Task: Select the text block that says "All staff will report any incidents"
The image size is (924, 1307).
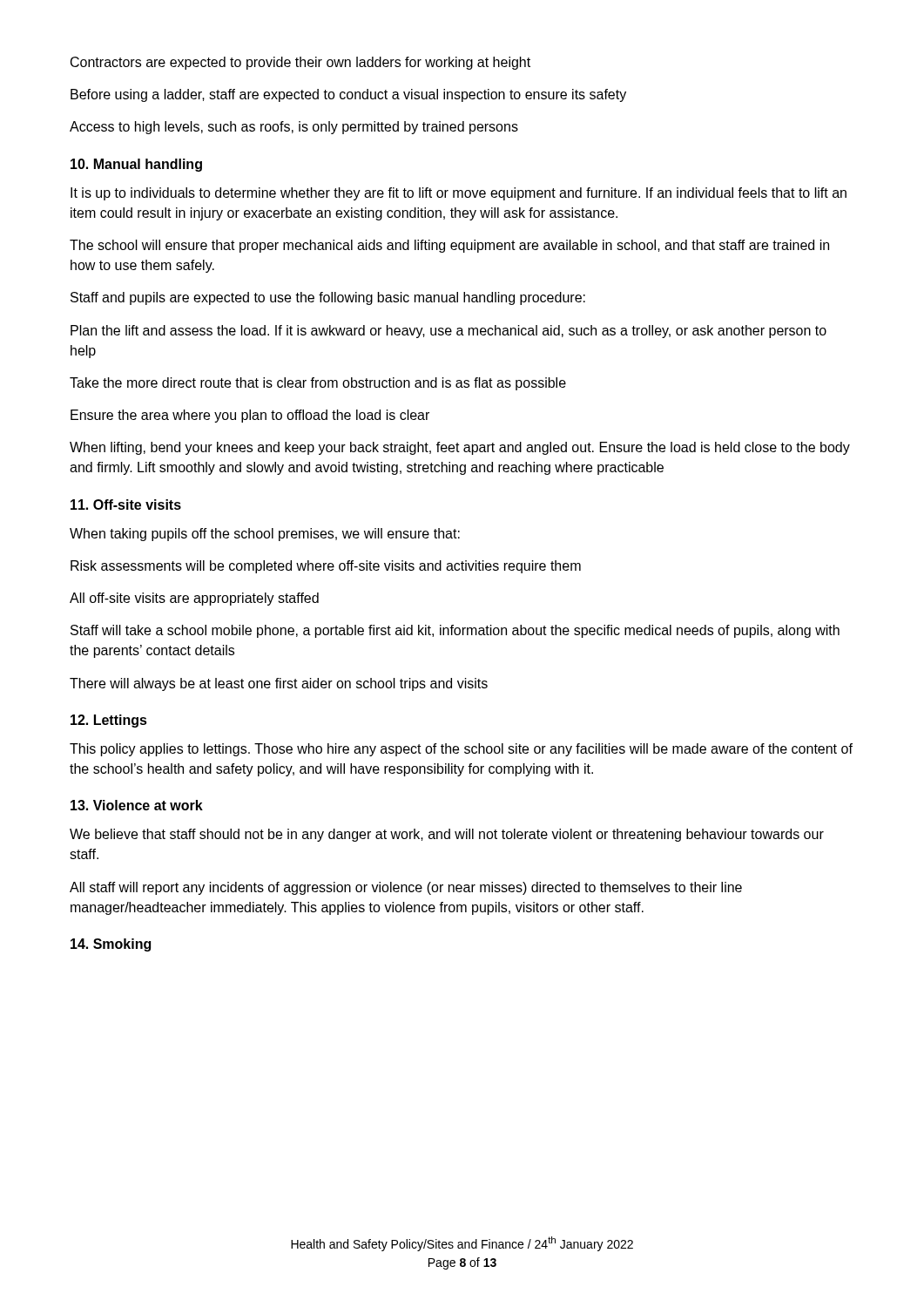Action: pyautogui.click(x=406, y=897)
